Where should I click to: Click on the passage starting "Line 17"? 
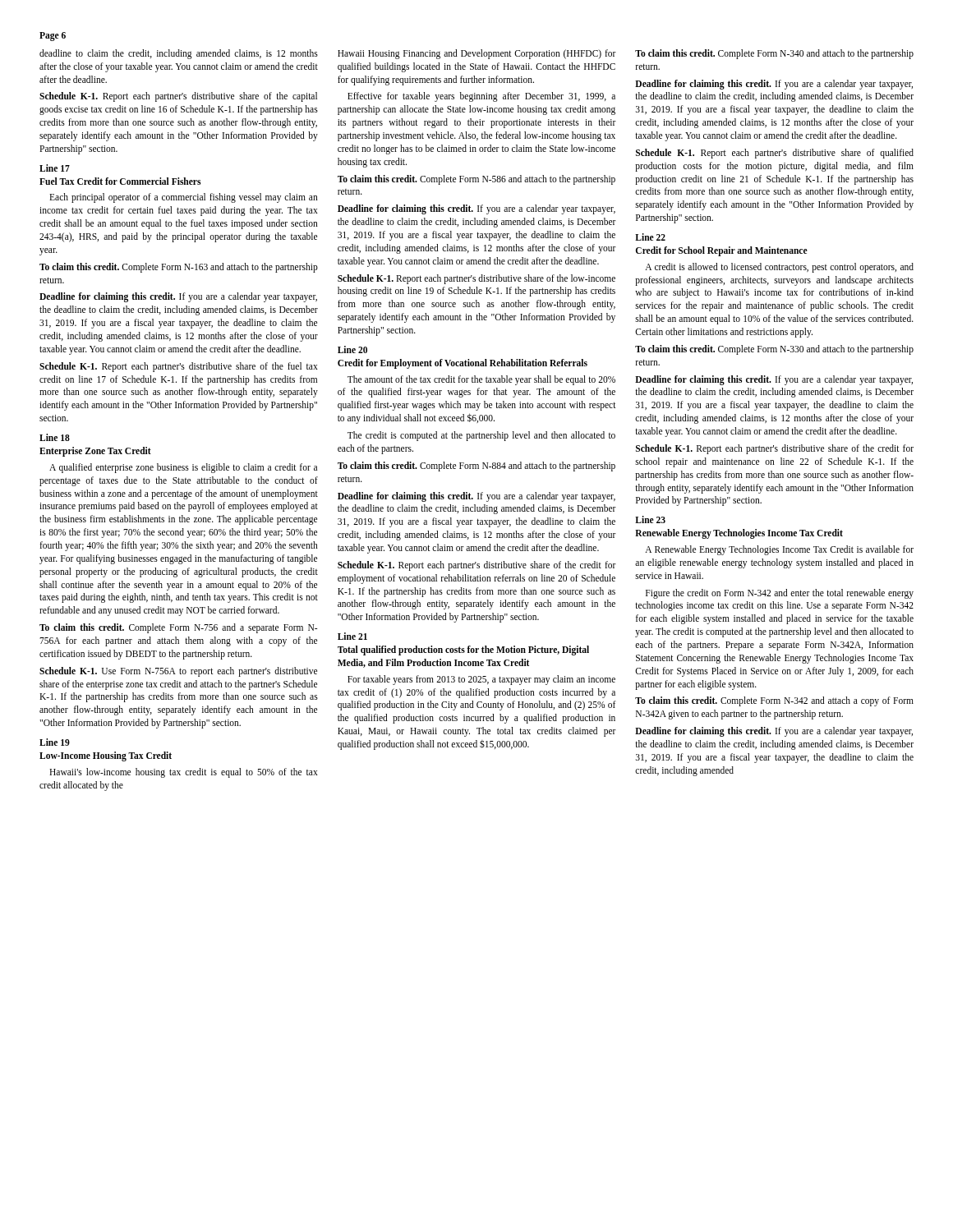55,168
